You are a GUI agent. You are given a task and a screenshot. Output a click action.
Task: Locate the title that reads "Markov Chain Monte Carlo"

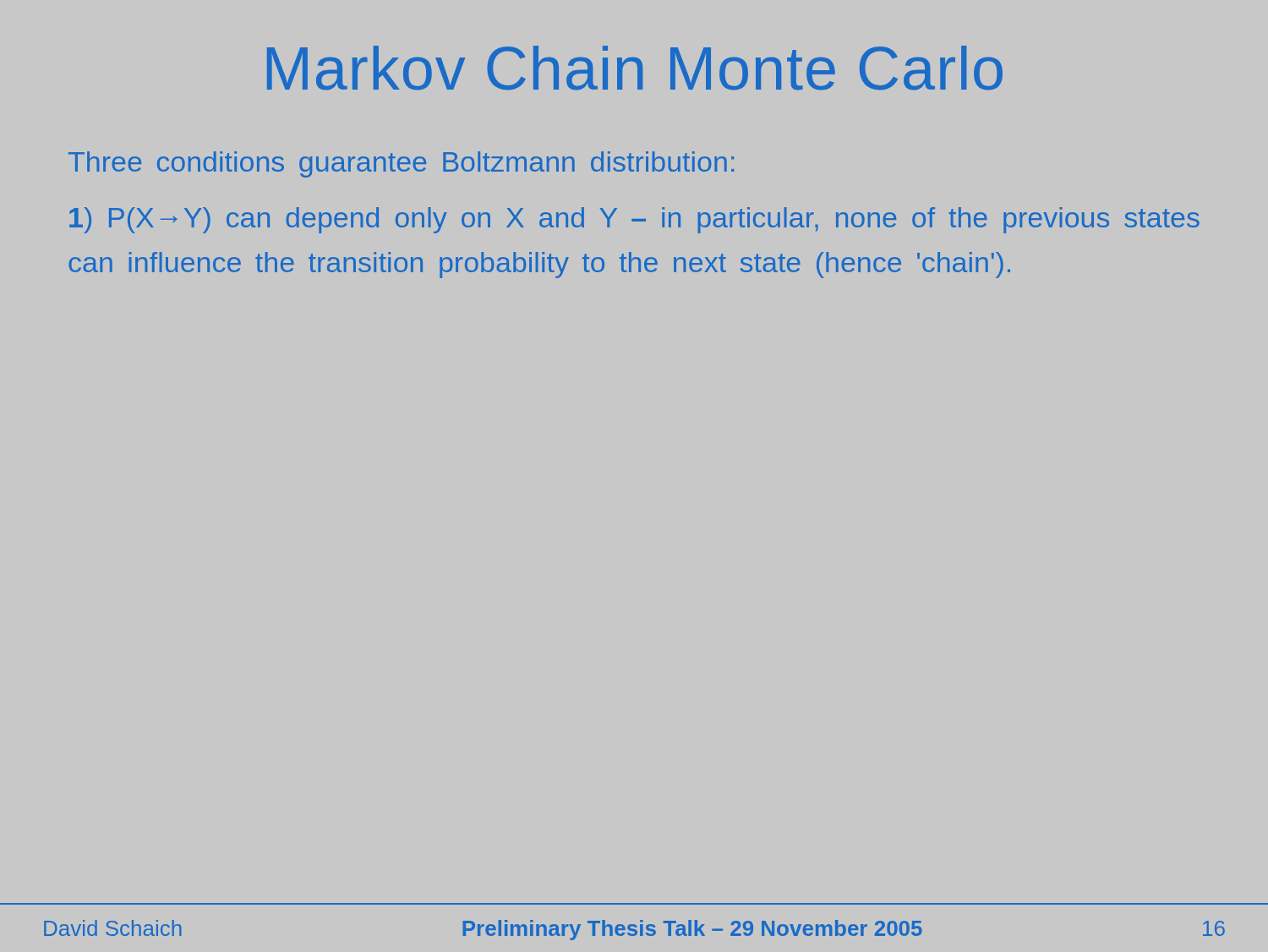click(634, 68)
